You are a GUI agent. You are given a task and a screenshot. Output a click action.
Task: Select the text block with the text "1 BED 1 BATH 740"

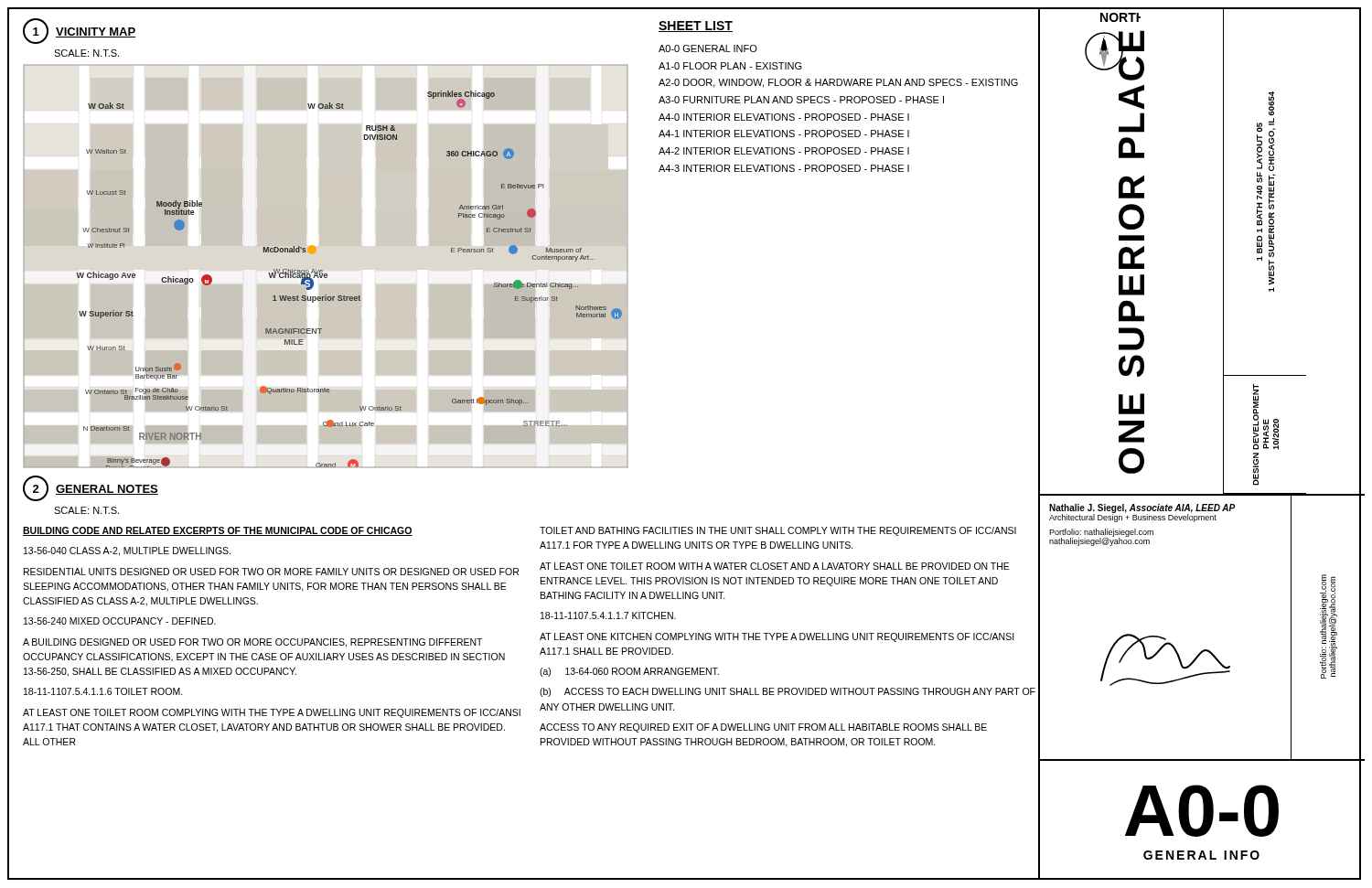[1265, 192]
